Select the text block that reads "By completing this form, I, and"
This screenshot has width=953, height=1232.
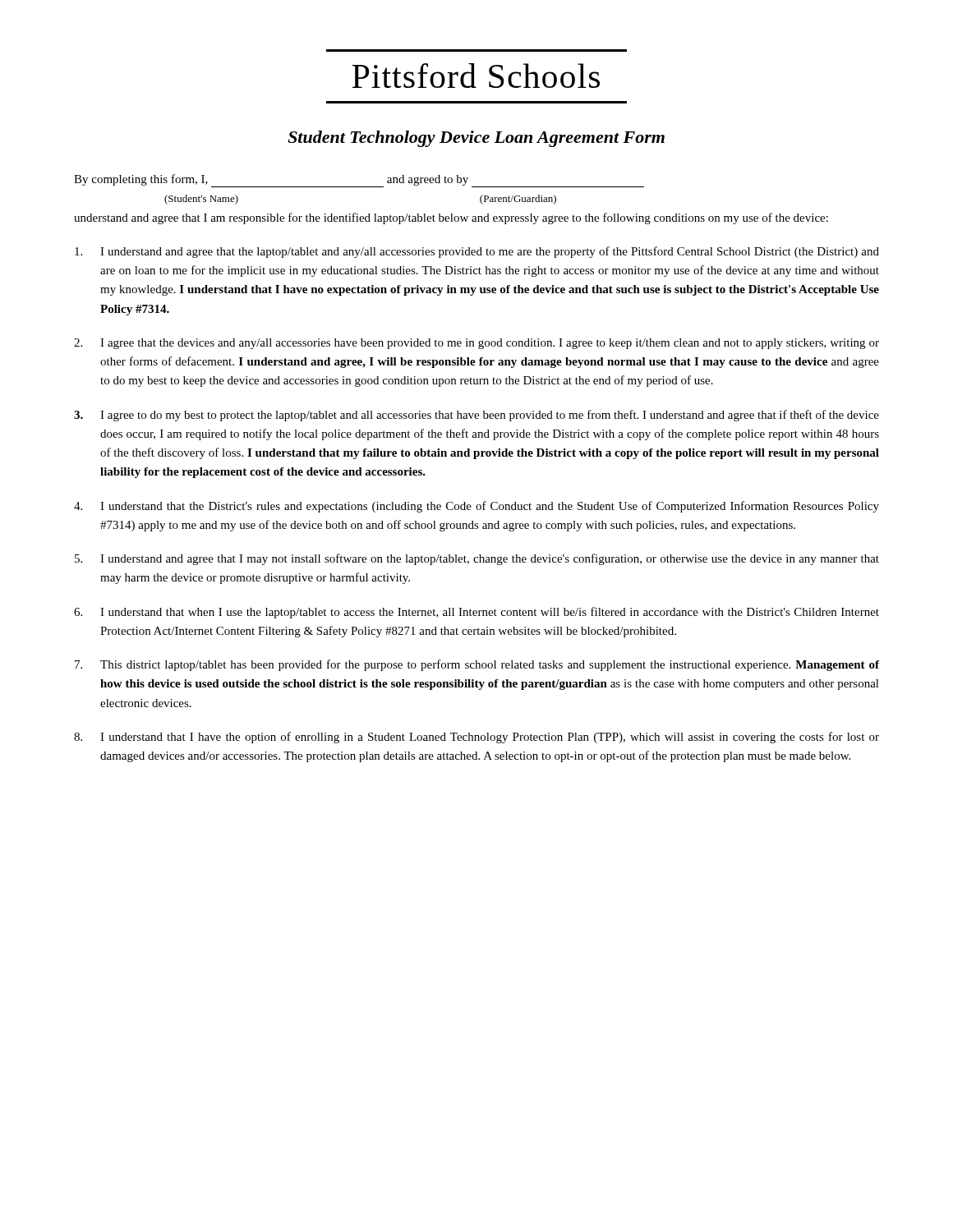tap(136, 180)
